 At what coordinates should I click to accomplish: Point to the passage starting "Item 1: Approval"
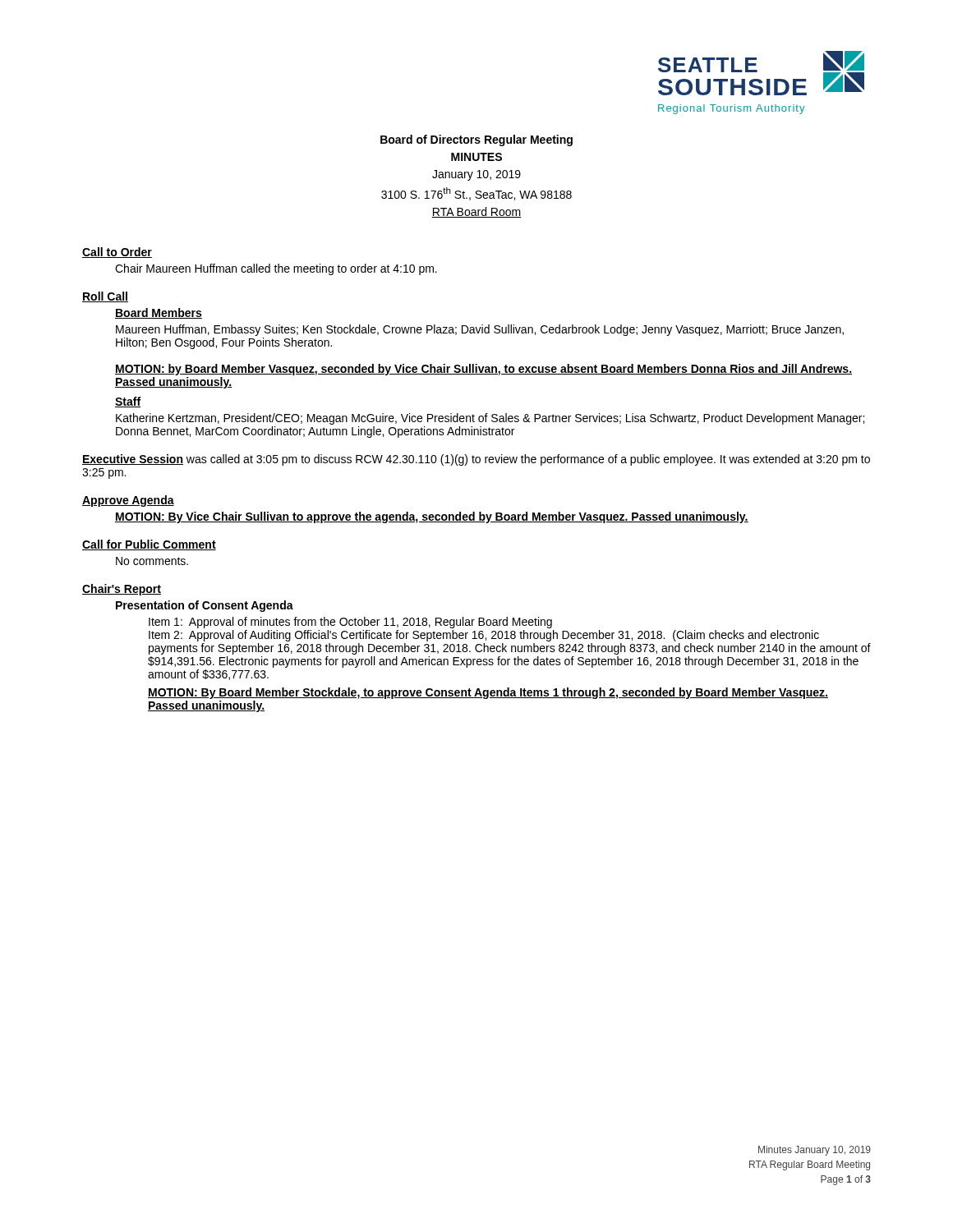(x=350, y=621)
